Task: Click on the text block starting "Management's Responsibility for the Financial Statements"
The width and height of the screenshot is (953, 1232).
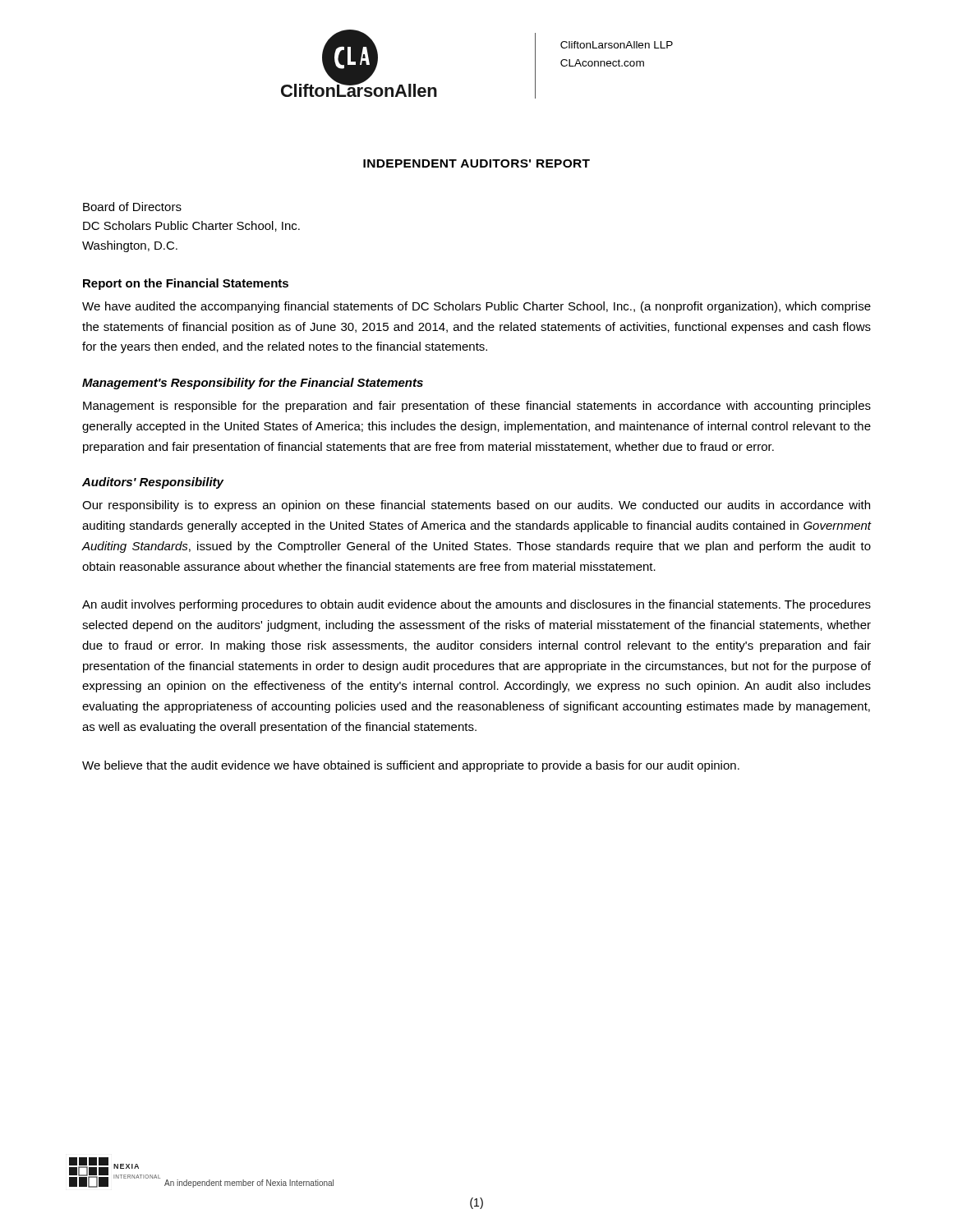Action: click(253, 382)
